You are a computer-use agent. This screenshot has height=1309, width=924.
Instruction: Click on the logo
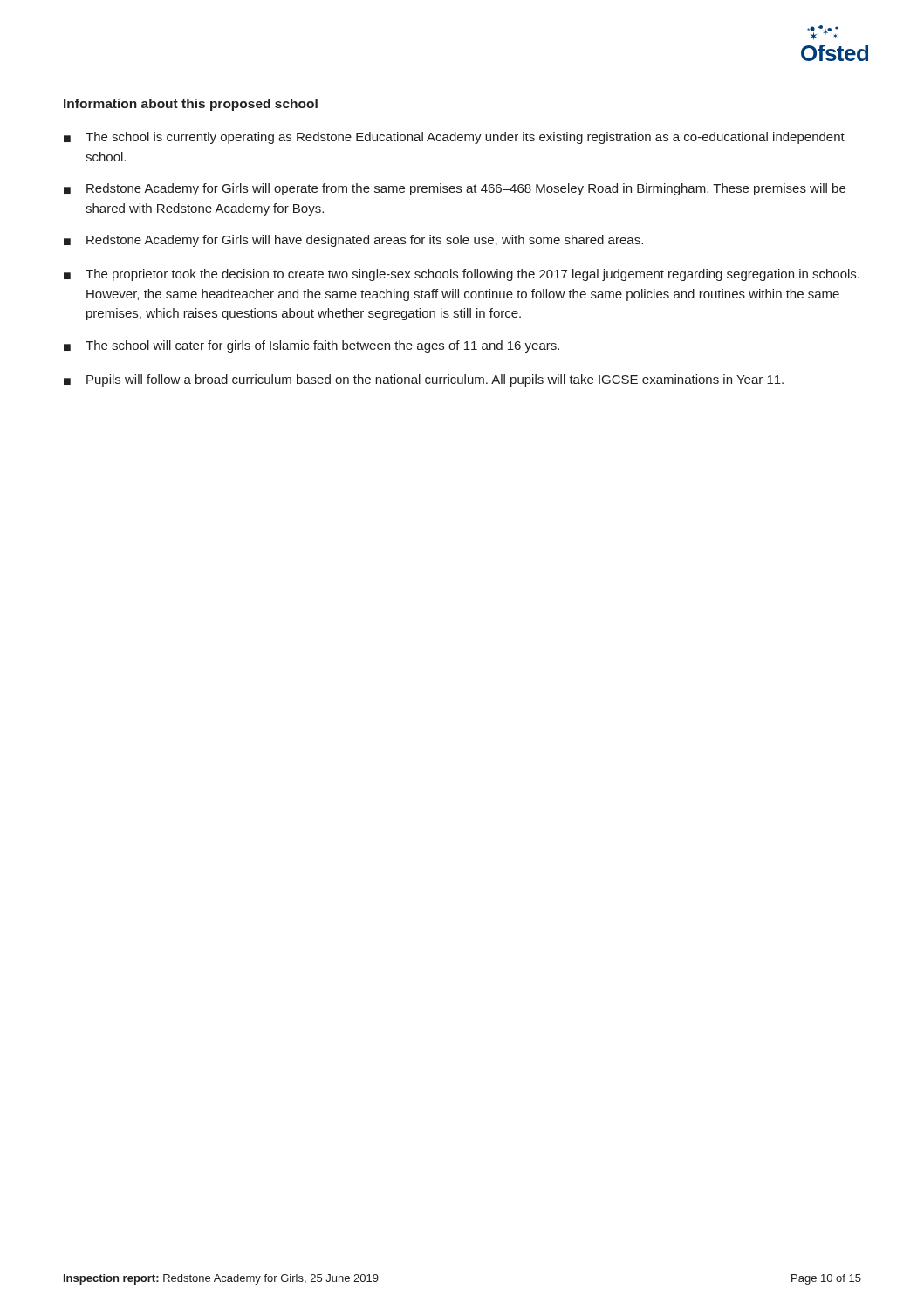[839, 52]
